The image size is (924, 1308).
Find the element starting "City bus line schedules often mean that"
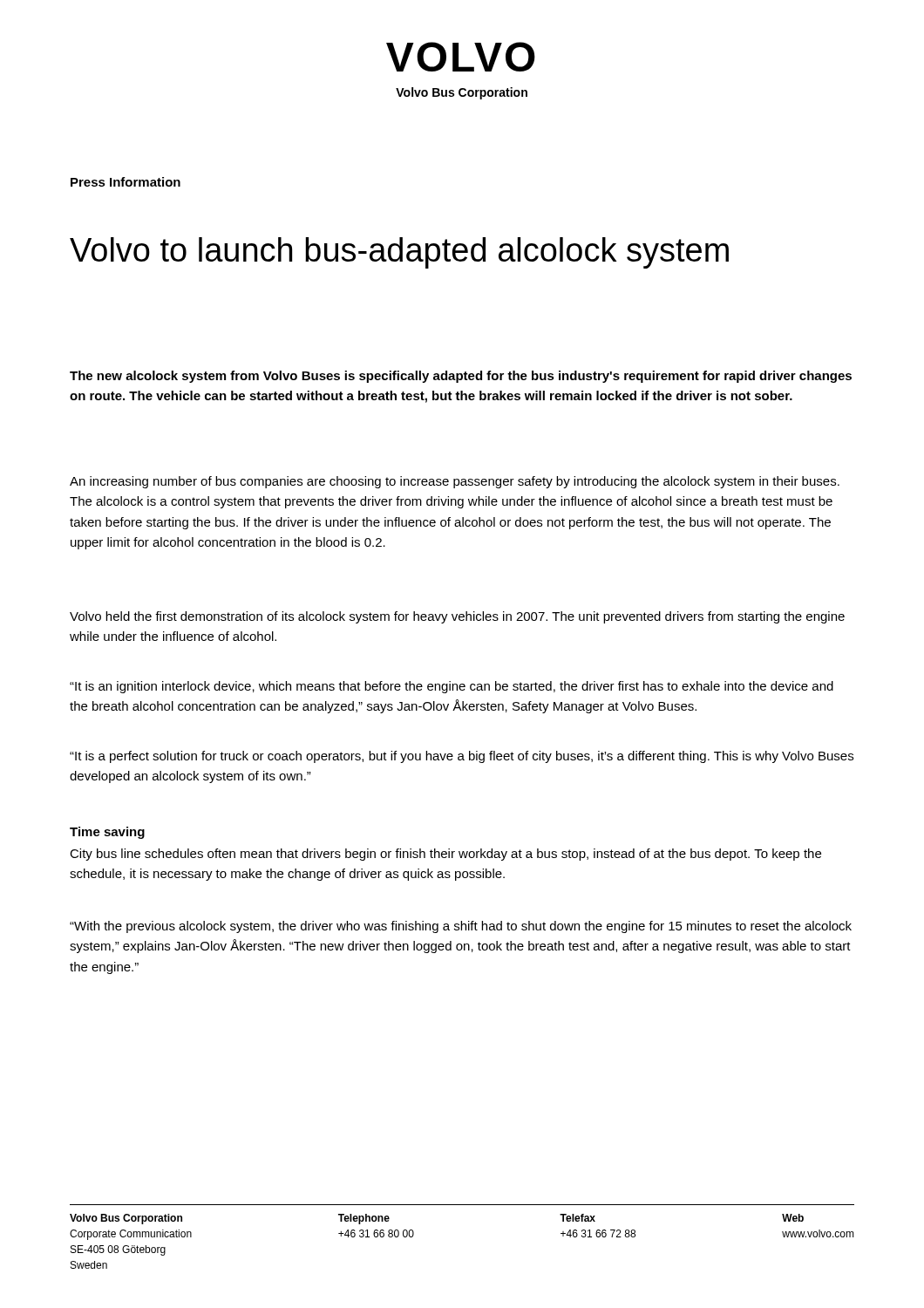pyautogui.click(x=462, y=864)
